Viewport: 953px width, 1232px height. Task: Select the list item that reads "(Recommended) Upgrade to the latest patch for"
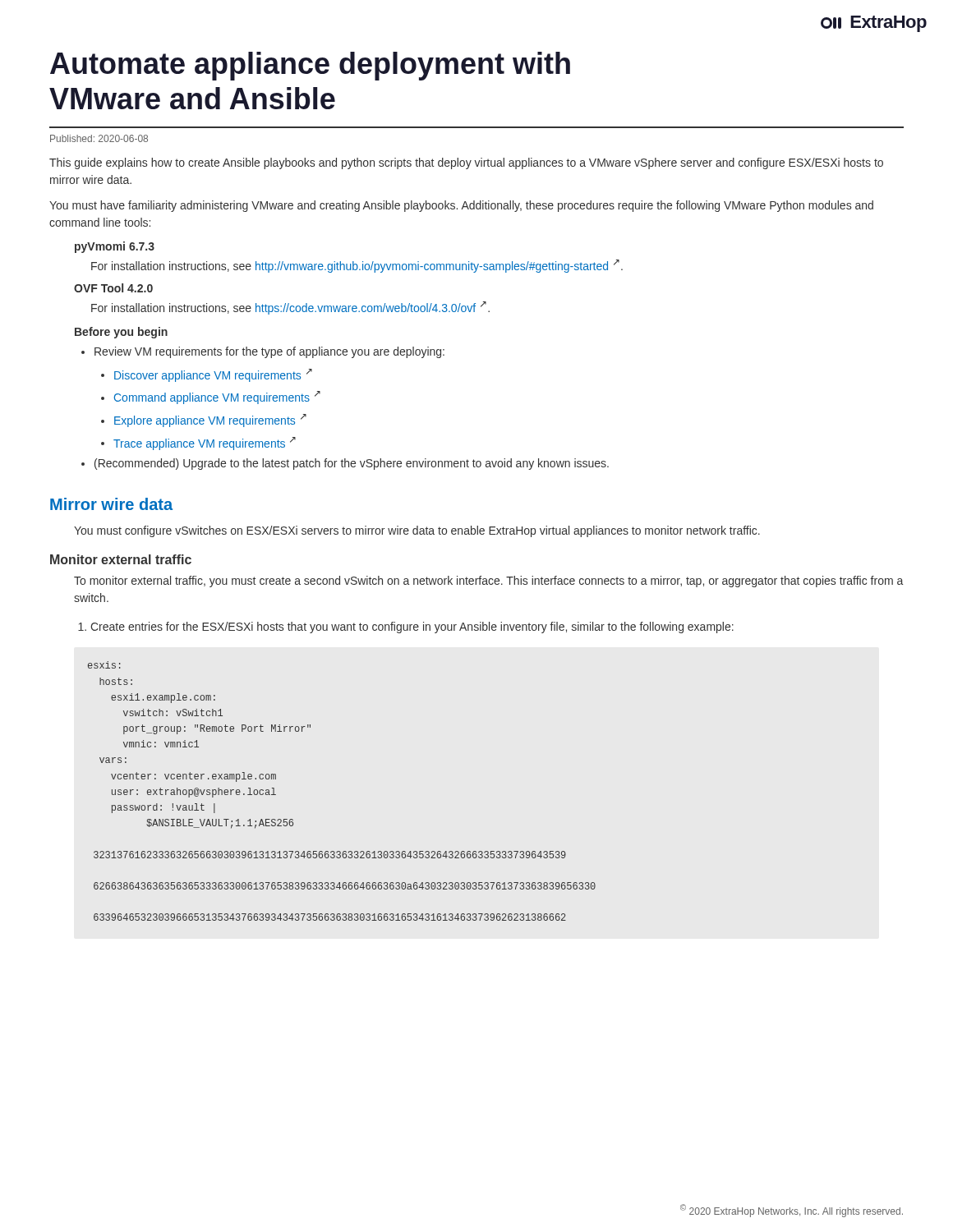pyautogui.click(x=352, y=463)
